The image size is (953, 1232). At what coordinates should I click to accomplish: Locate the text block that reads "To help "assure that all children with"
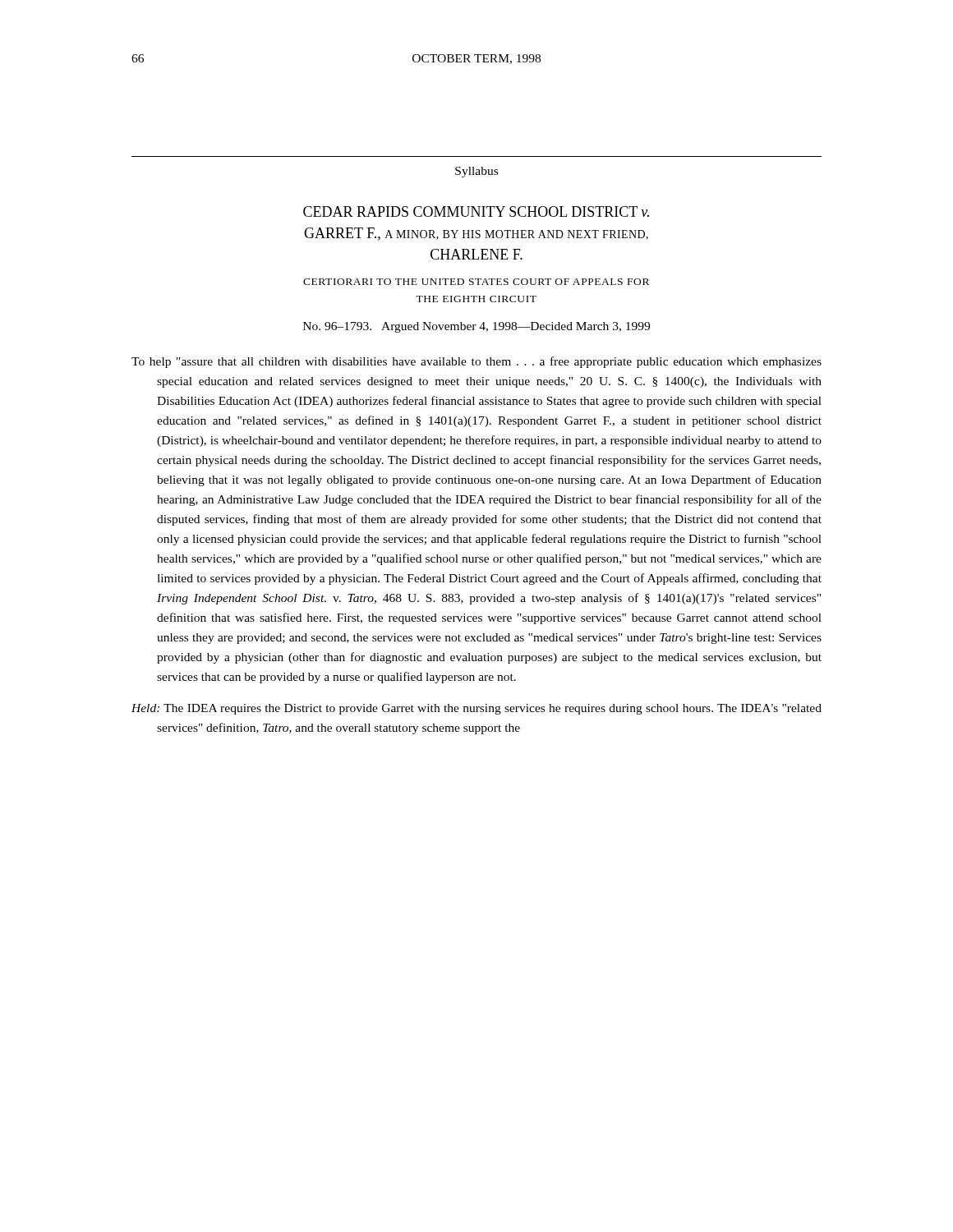click(x=476, y=519)
